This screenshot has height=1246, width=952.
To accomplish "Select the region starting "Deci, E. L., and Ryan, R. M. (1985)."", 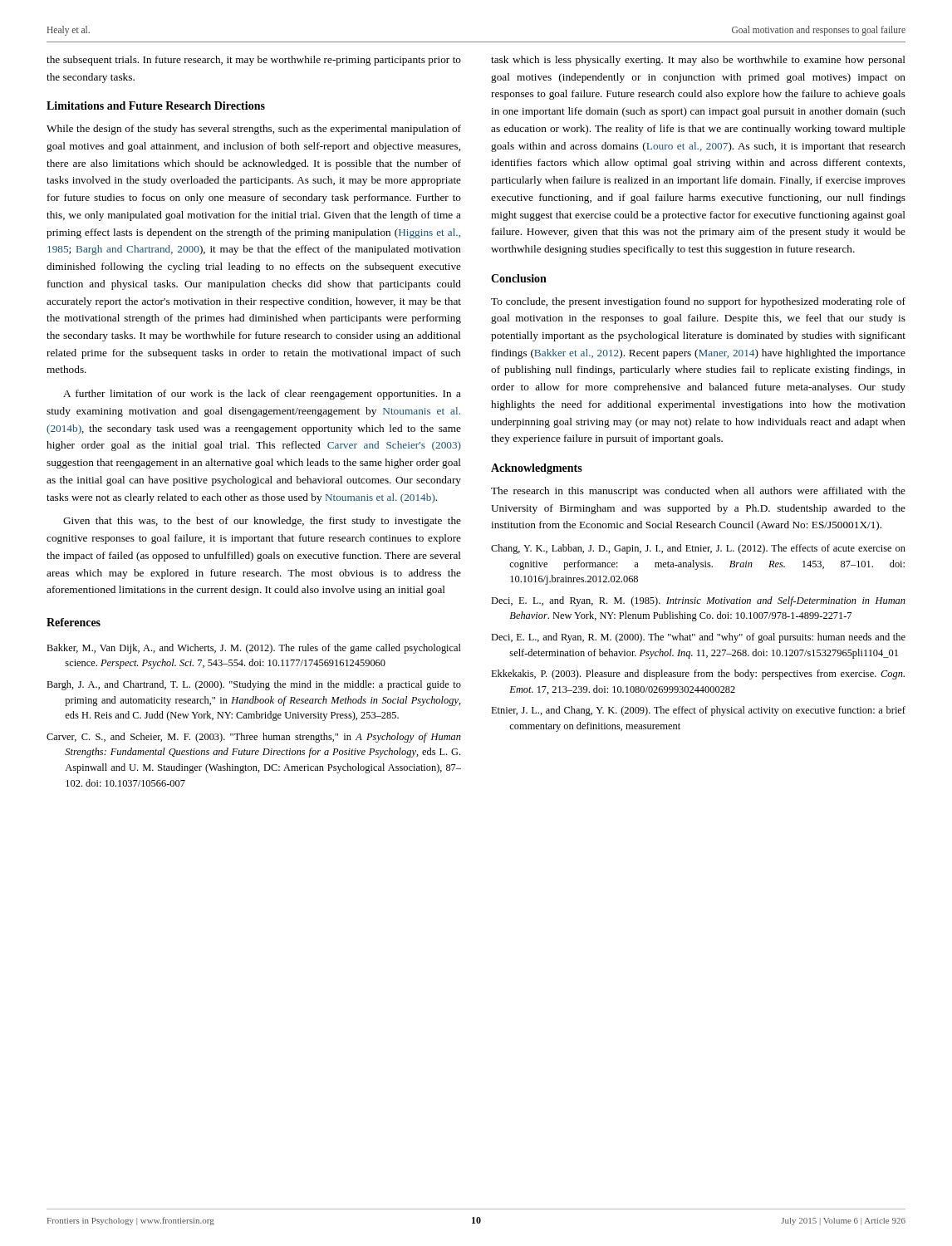I will [x=698, y=608].
